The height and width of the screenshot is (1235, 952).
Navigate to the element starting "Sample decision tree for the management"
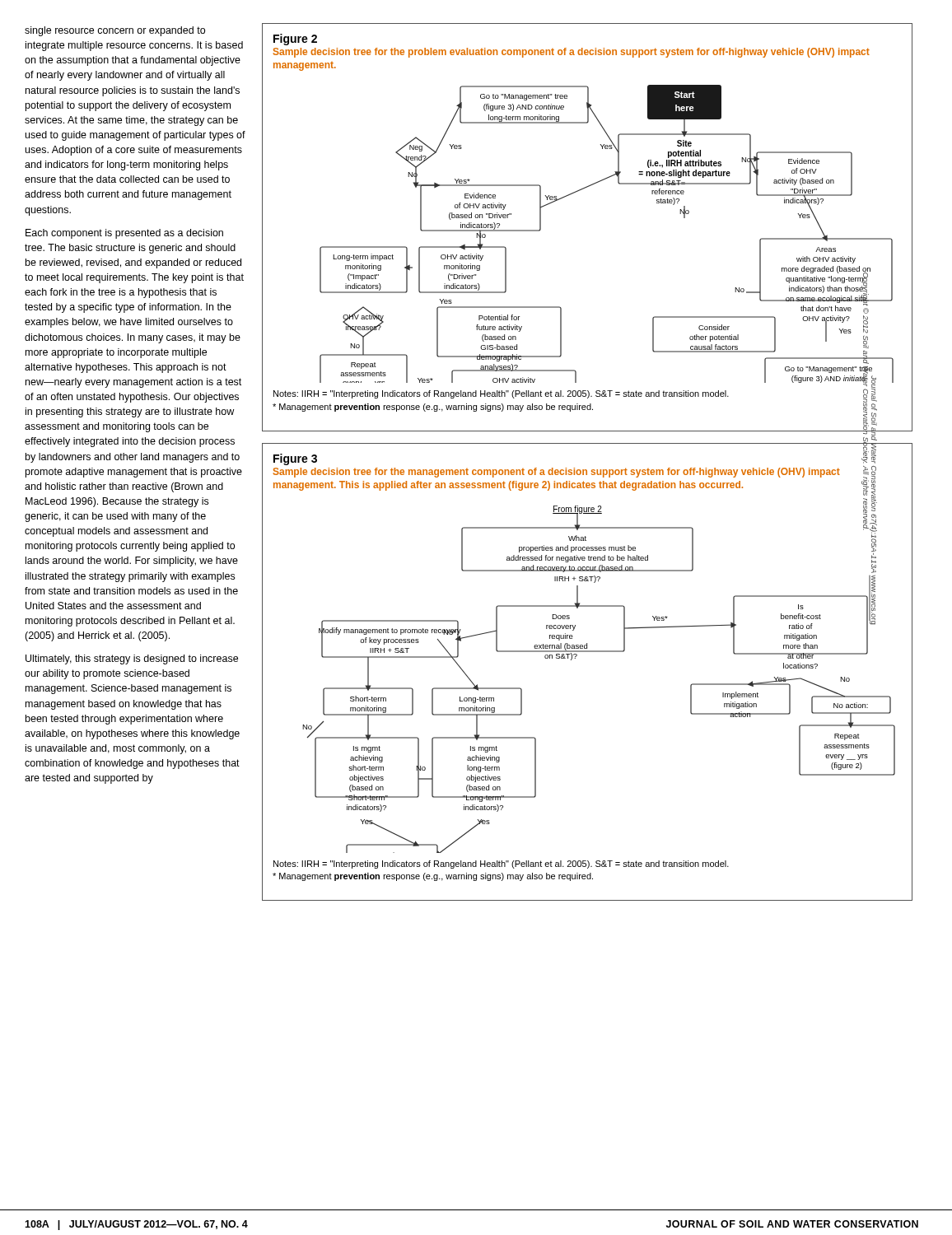coord(587,479)
